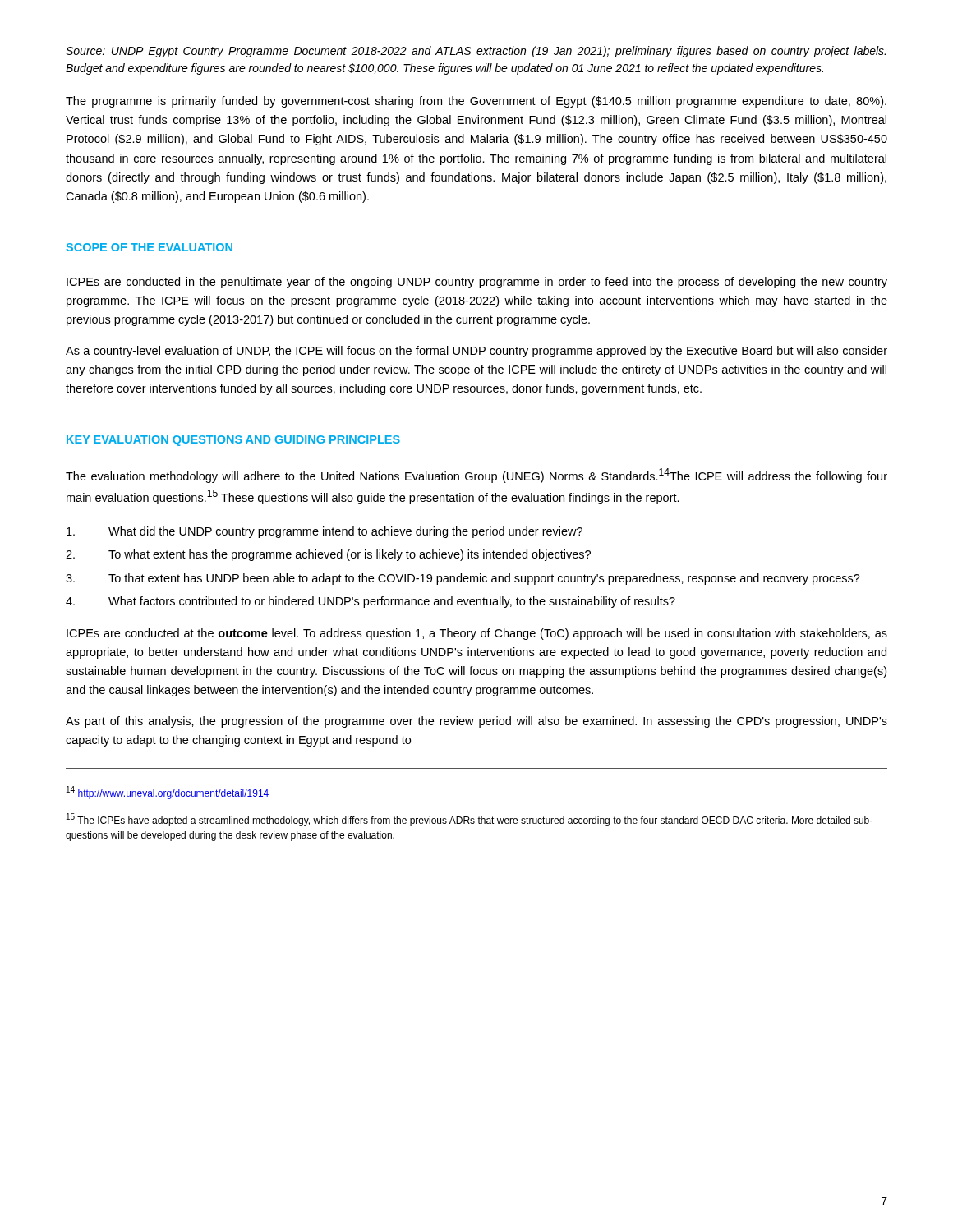Find the block starting "KEY EVALUATION QUESTIONS"
This screenshot has width=953, height=1232.
coord(233,440)
